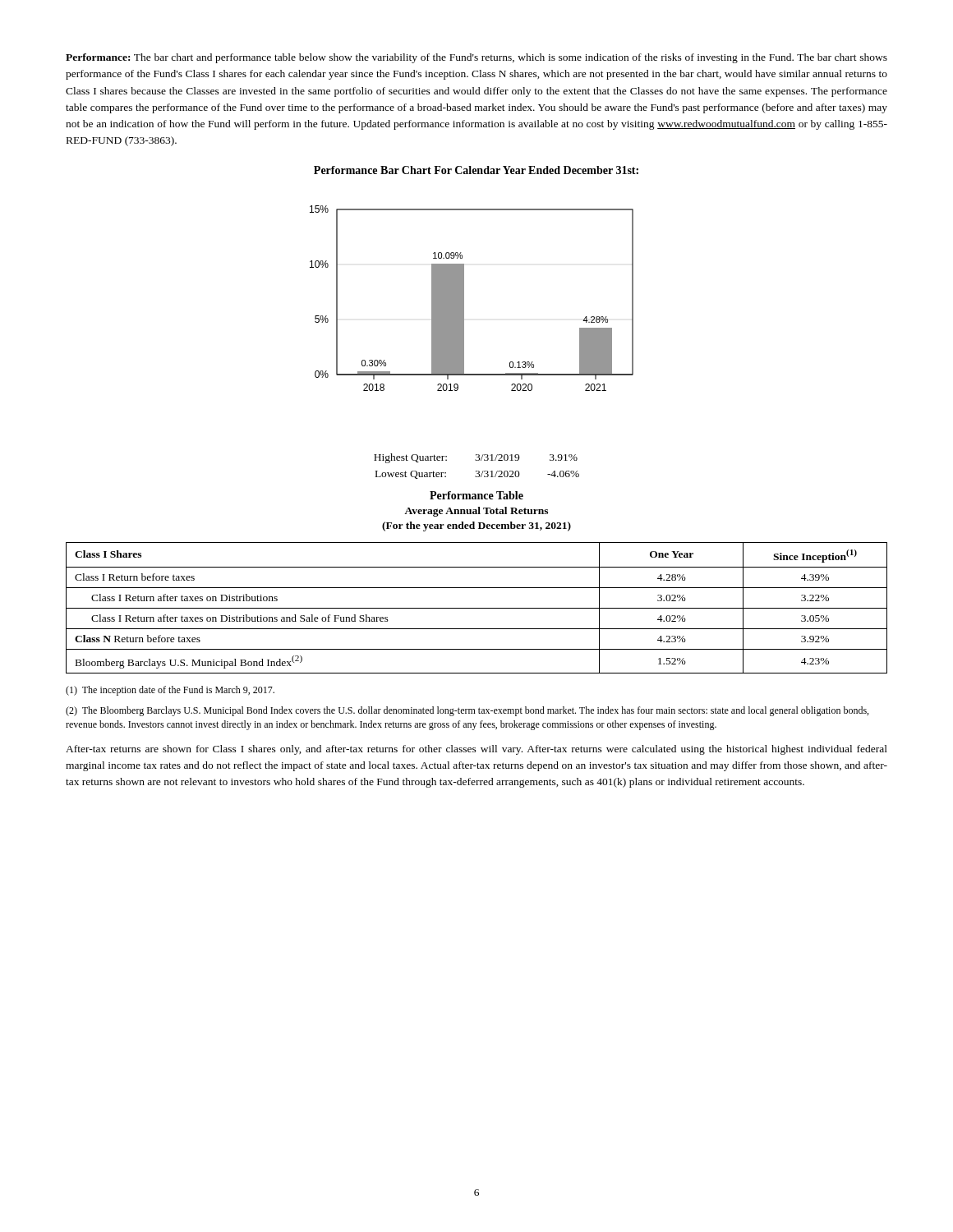Select the text block starting "(2) The Bloomberg"

(468, 718)
